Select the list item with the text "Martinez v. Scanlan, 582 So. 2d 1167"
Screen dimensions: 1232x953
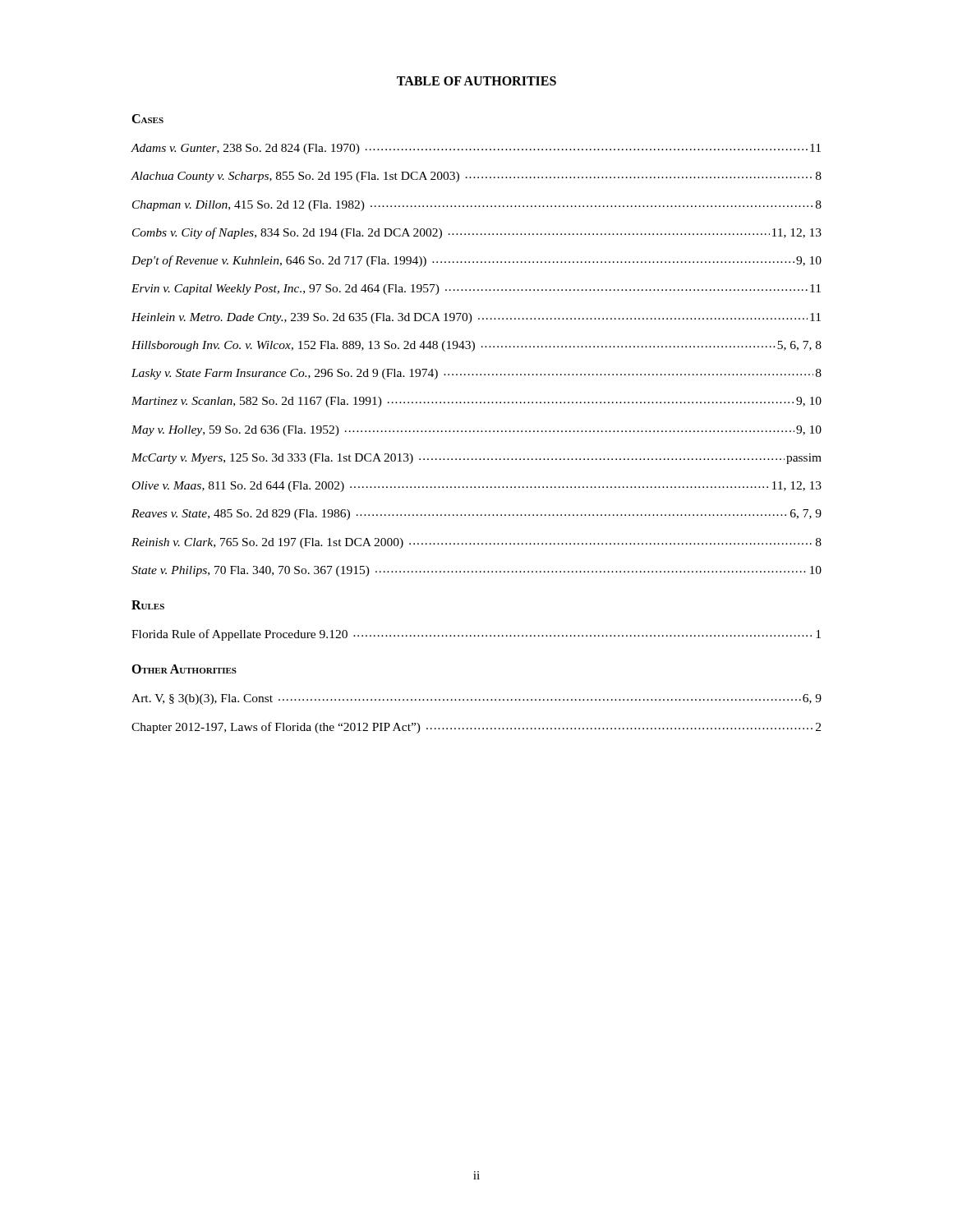tap(476, 401)
